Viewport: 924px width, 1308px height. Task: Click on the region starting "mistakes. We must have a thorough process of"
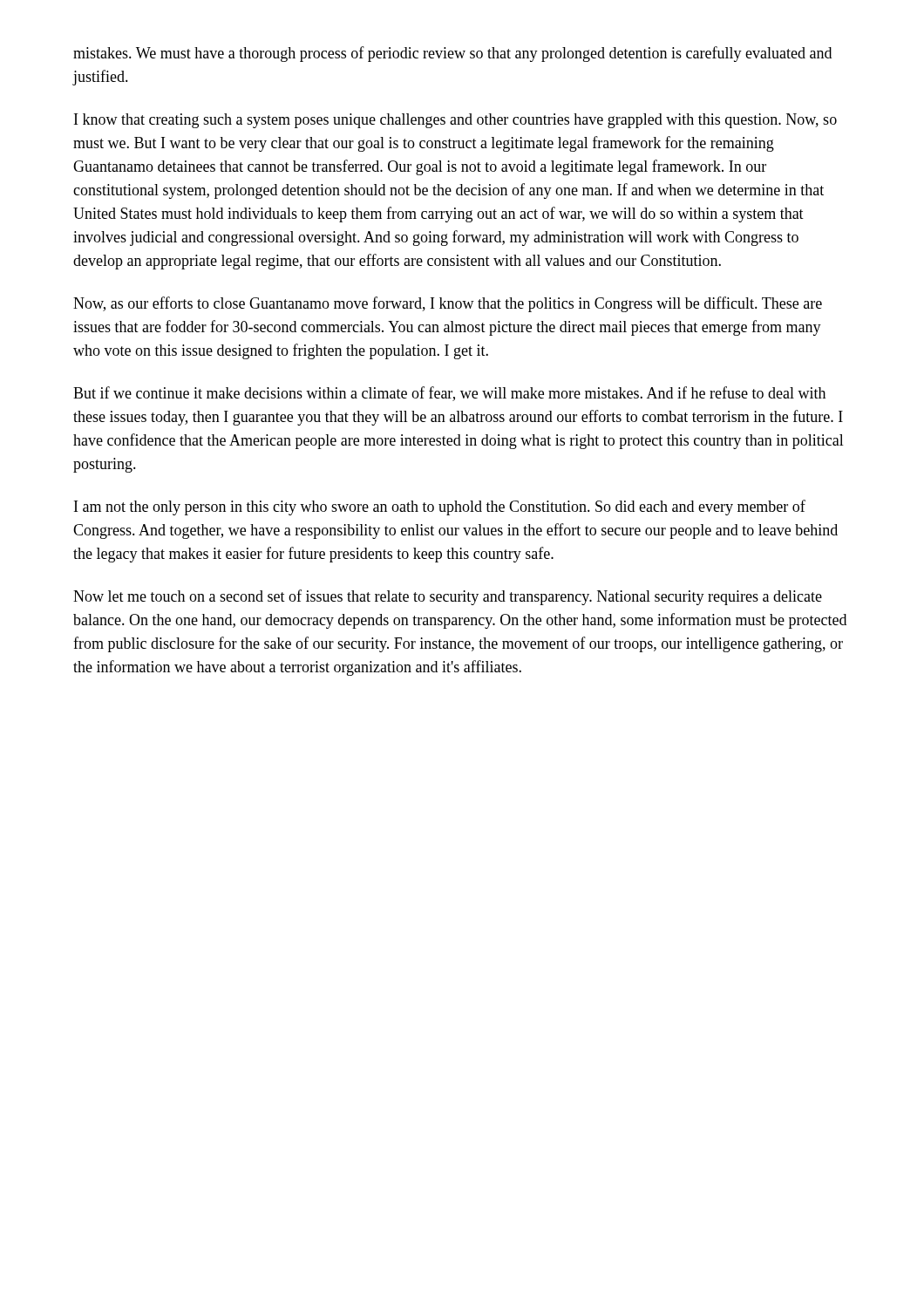pyautogui.click(x=453, y=65)
